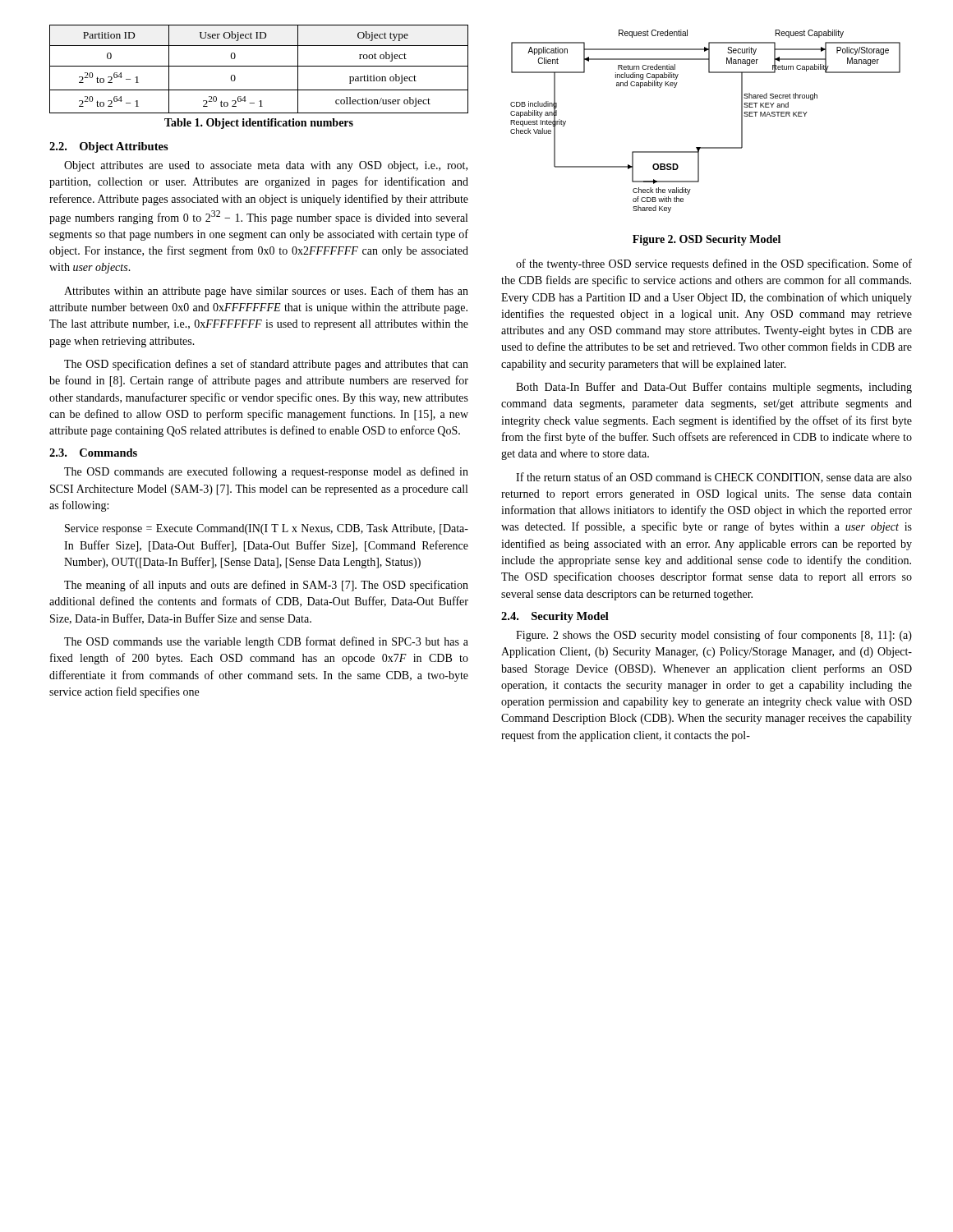Viewport: 953px width, 1232px height.
Task: Select the caption with the text "Figure 2. OSD Security Model"
Action: coord(707,239)
